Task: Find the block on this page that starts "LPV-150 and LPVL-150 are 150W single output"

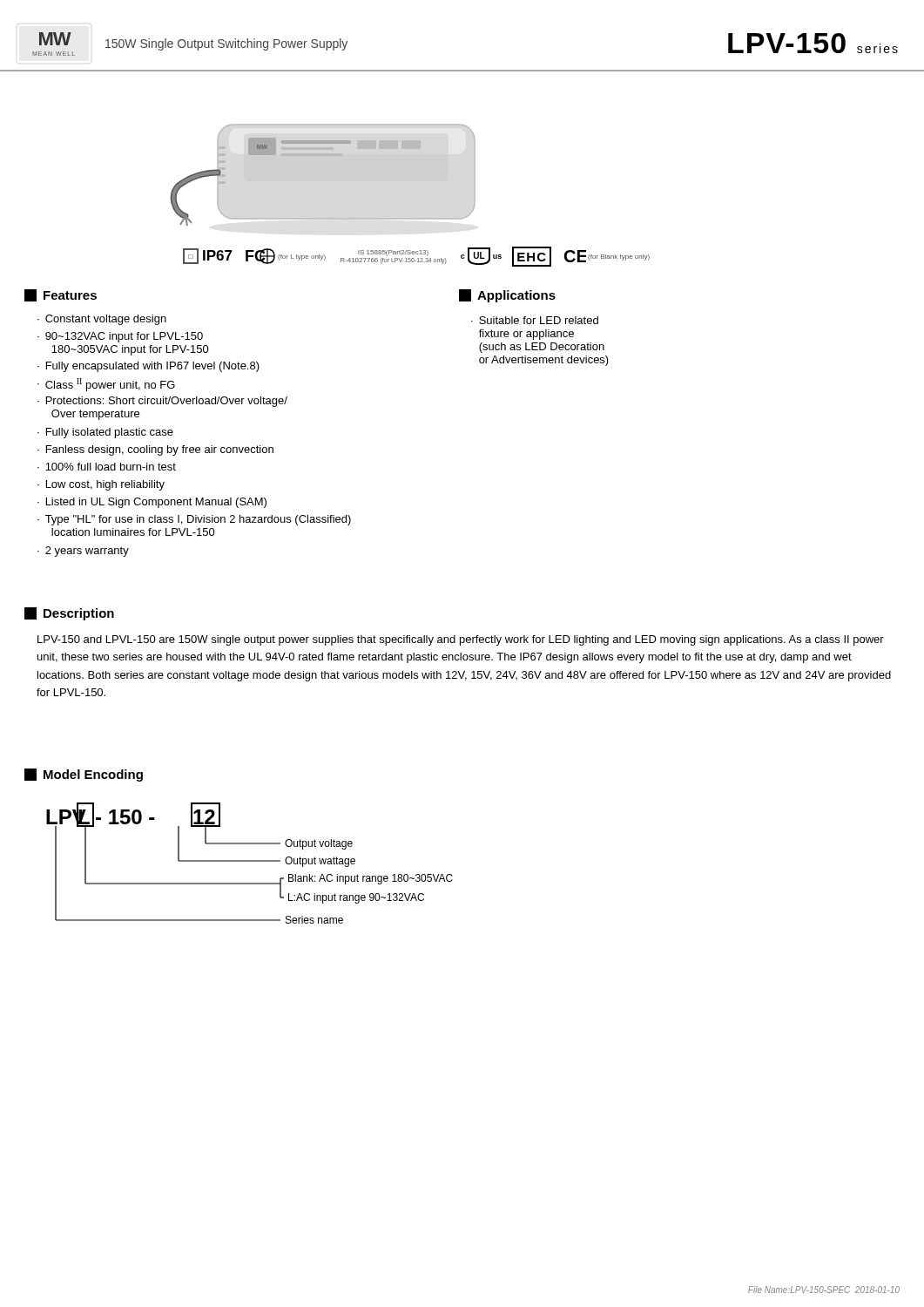Action: [464, 666]
